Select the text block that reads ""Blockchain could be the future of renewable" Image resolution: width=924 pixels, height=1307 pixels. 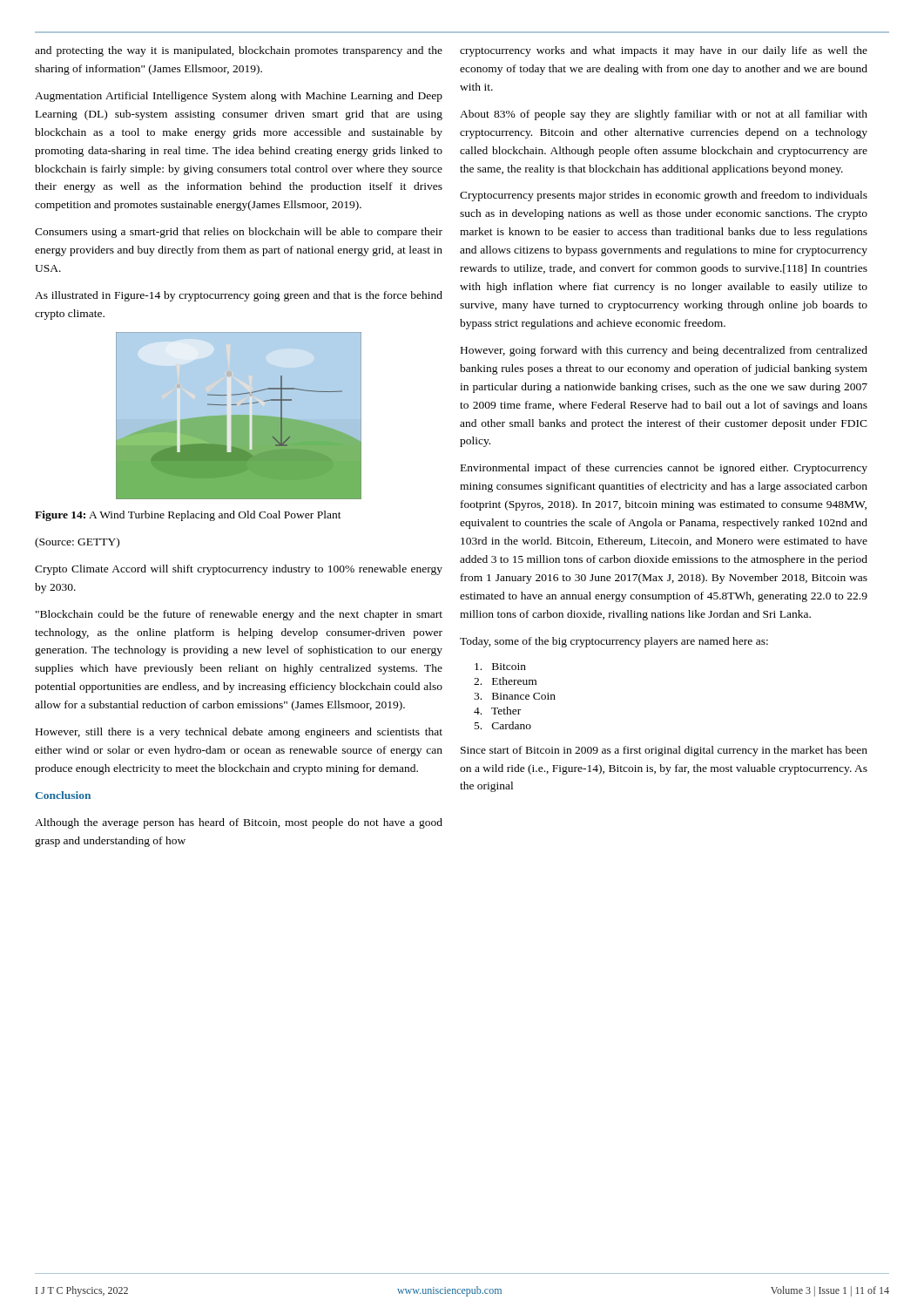tap(239, 660)
